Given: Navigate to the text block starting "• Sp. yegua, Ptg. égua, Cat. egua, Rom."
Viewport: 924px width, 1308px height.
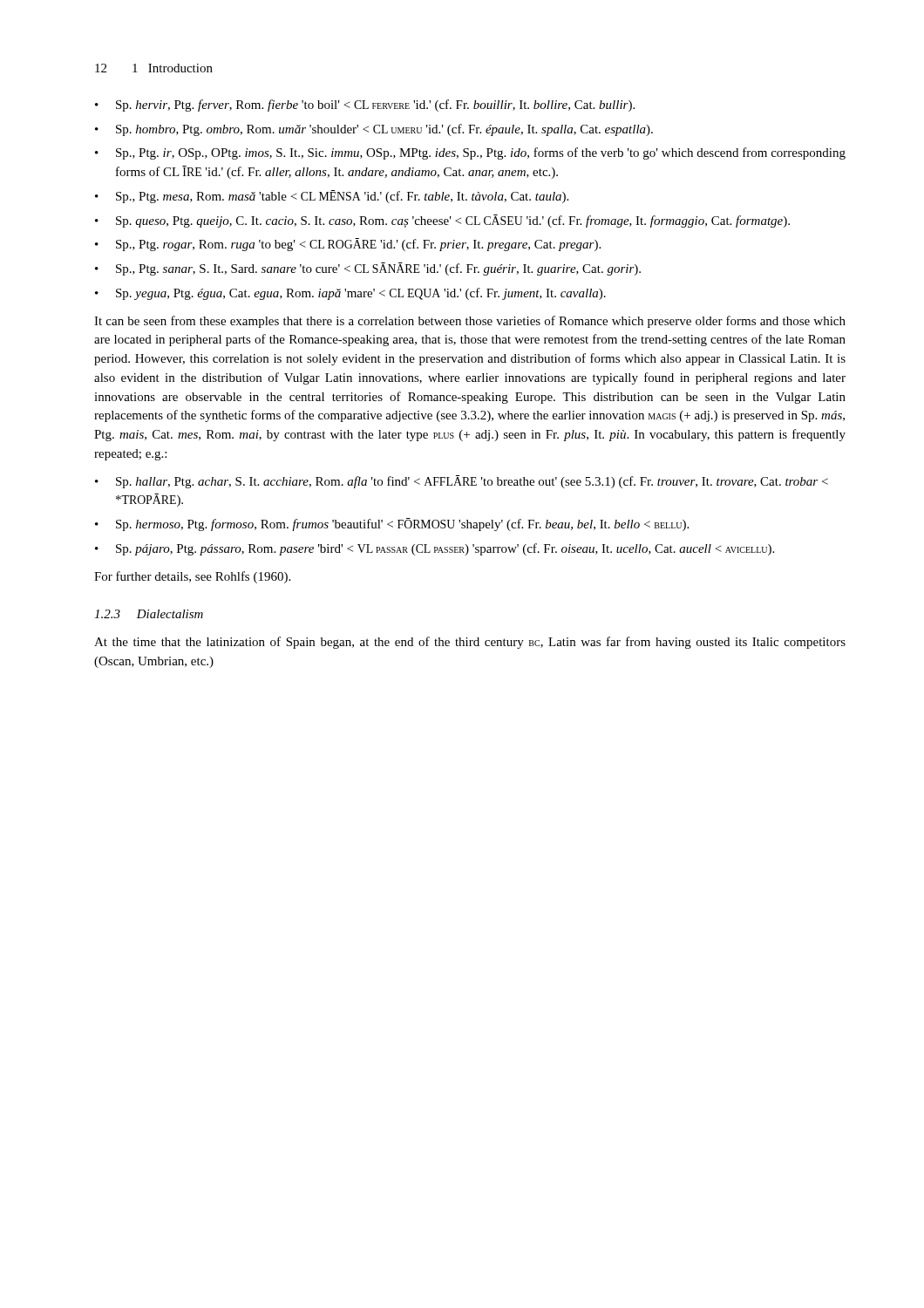Looking at the screenshot, I should click(470, 294).
